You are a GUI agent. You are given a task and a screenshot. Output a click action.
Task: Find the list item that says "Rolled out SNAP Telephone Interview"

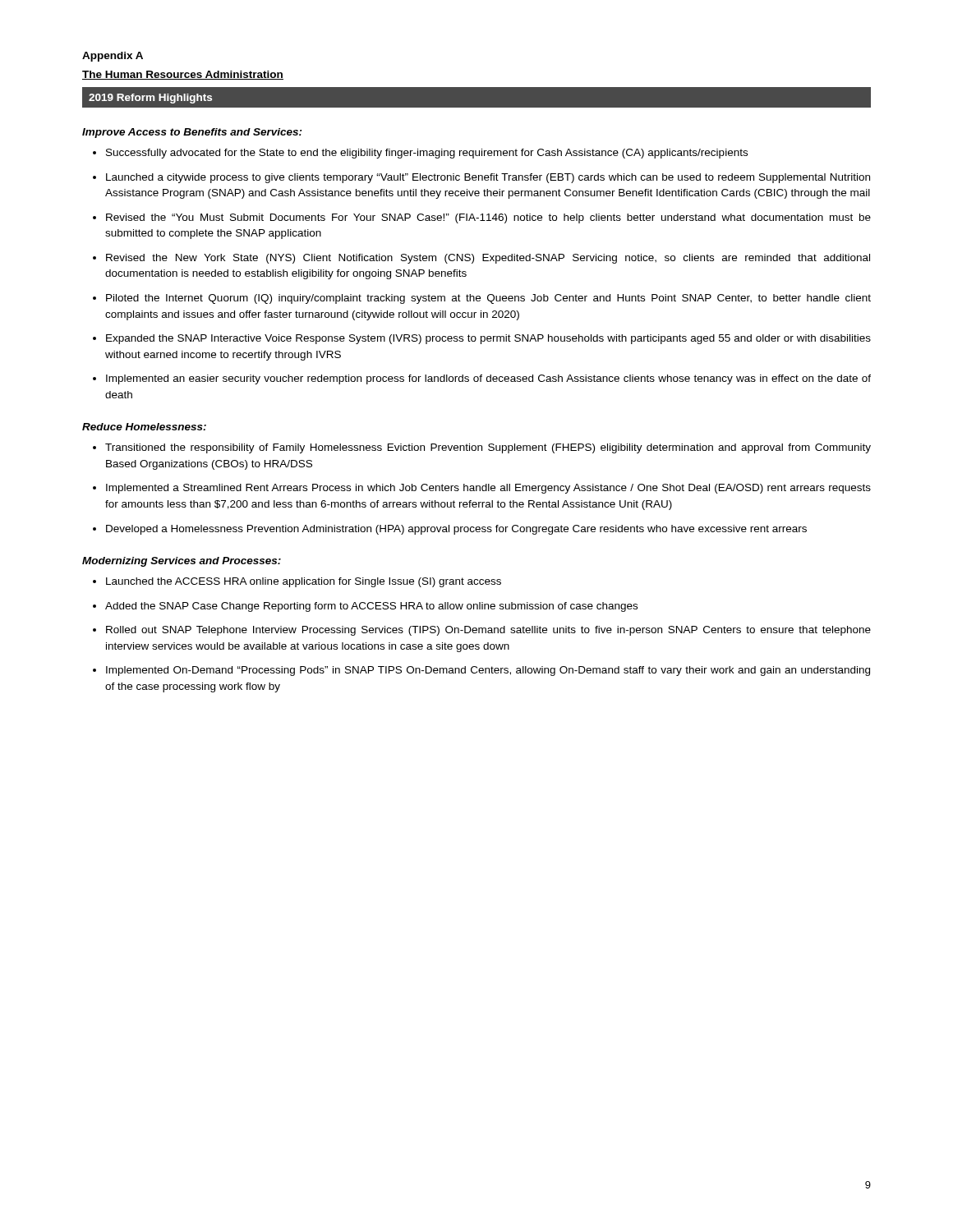tap(488, 638)
